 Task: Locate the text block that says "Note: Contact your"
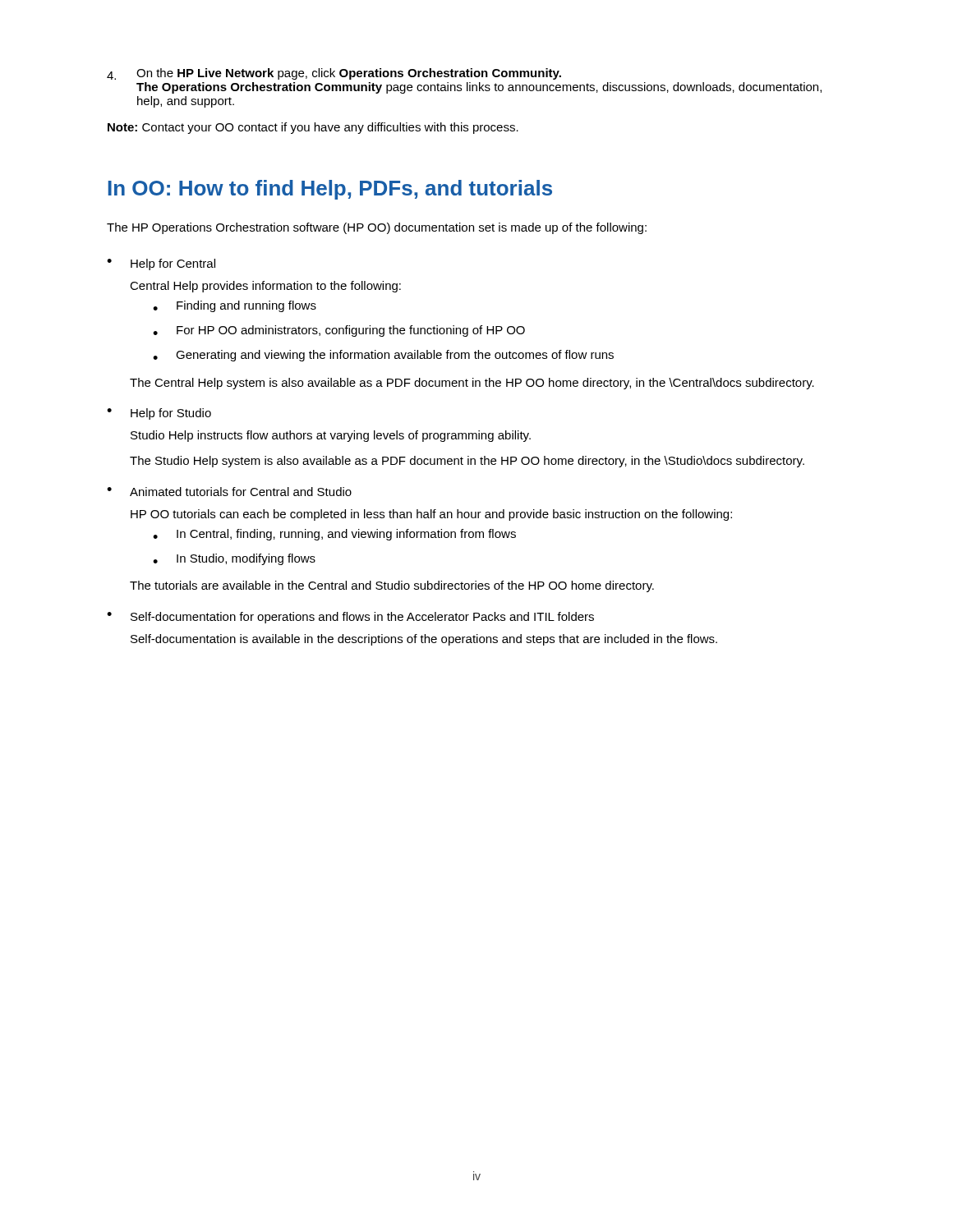click(x=313, y=127)
